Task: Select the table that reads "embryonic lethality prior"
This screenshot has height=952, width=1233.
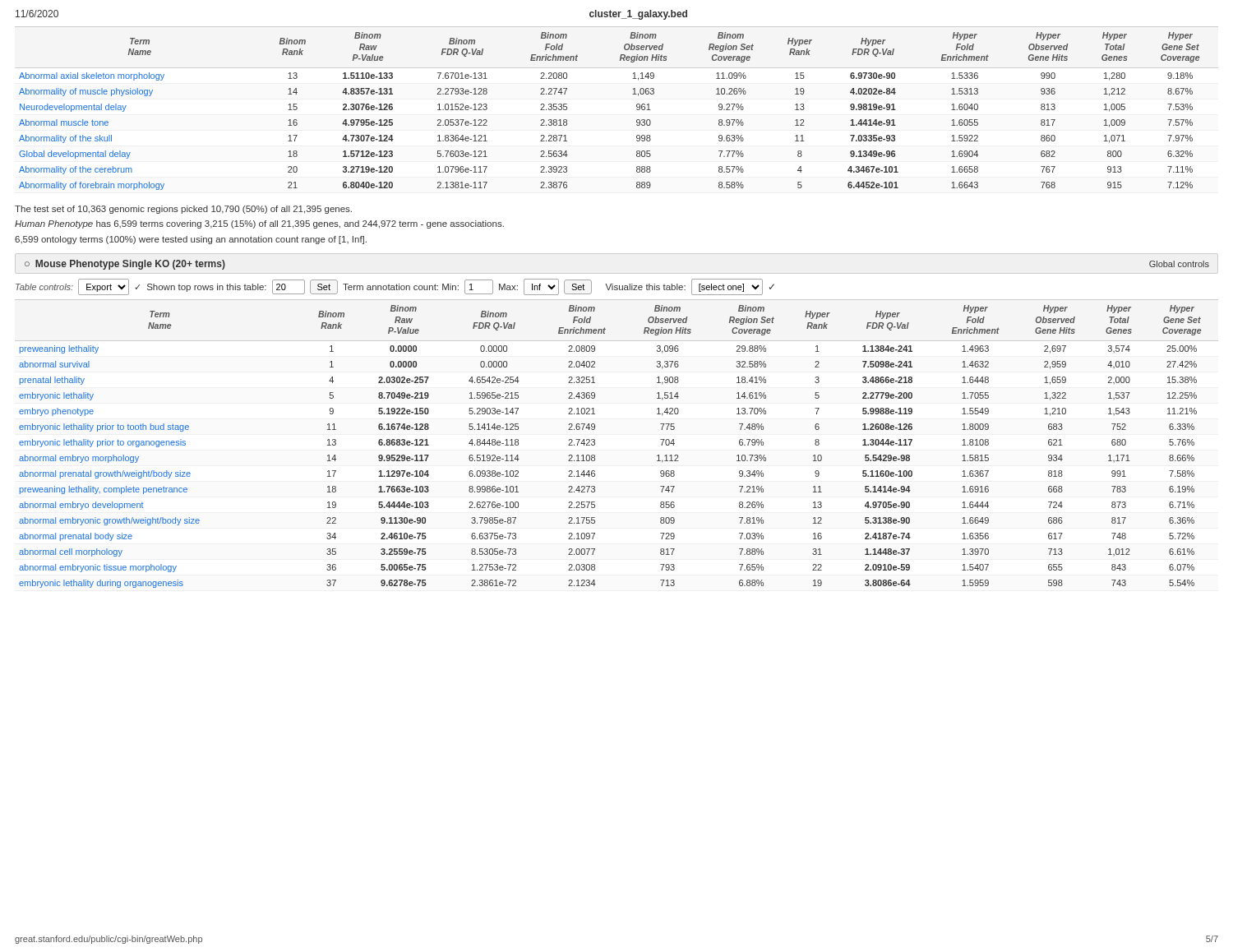Action: click(x=616, y=445)
